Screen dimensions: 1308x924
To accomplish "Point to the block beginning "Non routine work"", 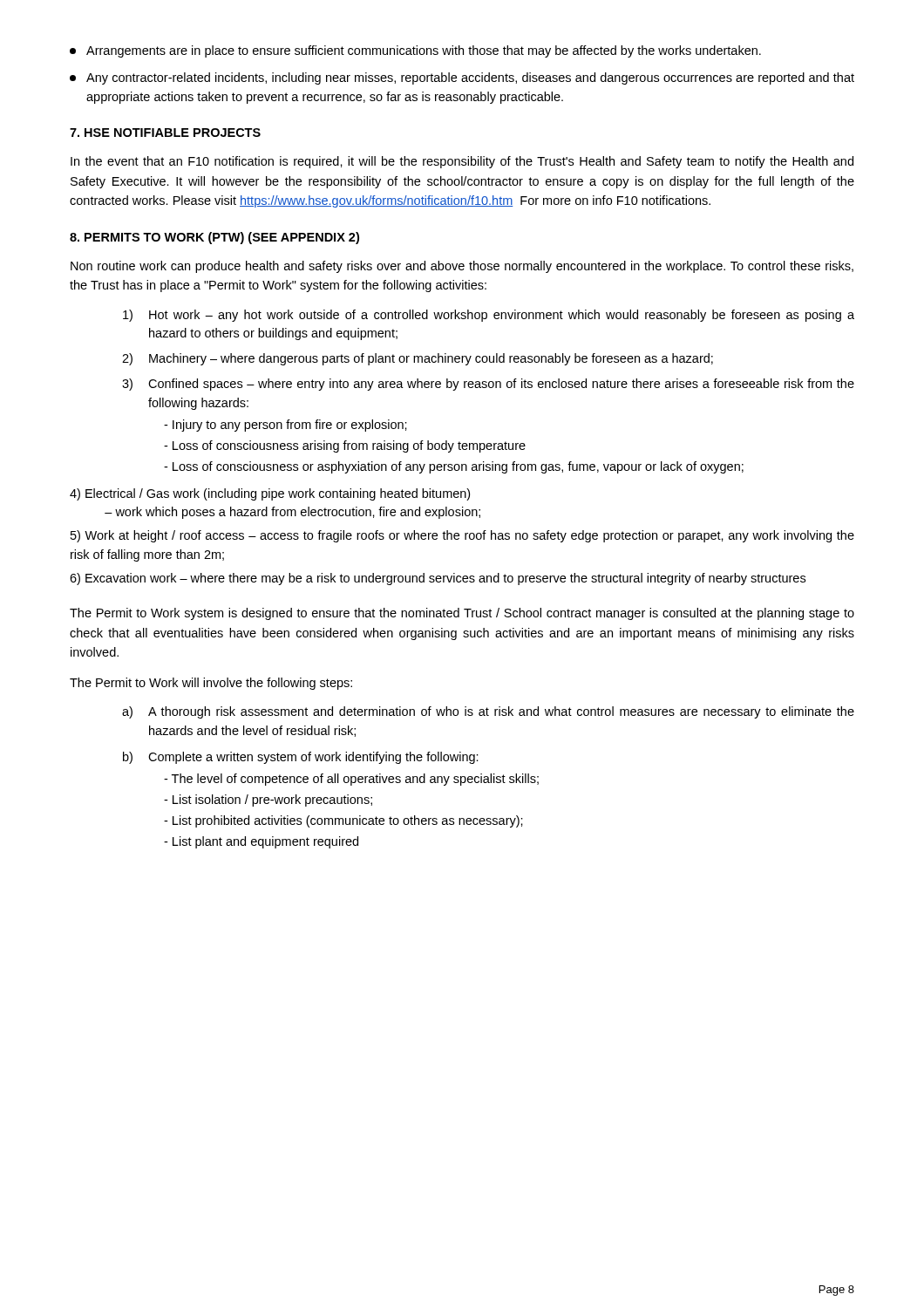I will pos(462,275).
